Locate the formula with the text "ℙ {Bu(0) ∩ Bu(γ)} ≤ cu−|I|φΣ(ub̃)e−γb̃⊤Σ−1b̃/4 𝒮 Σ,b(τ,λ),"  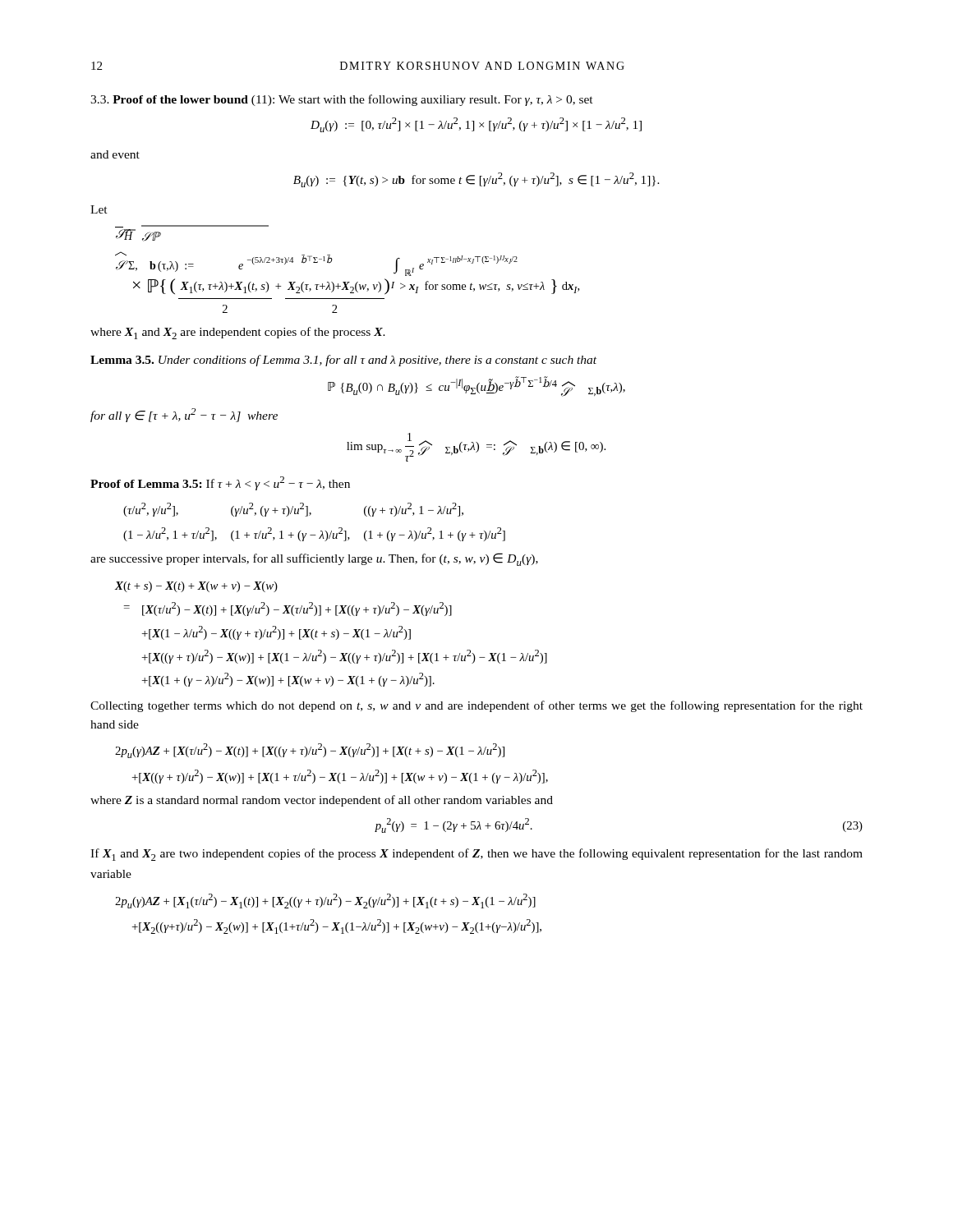pos(476,387)
